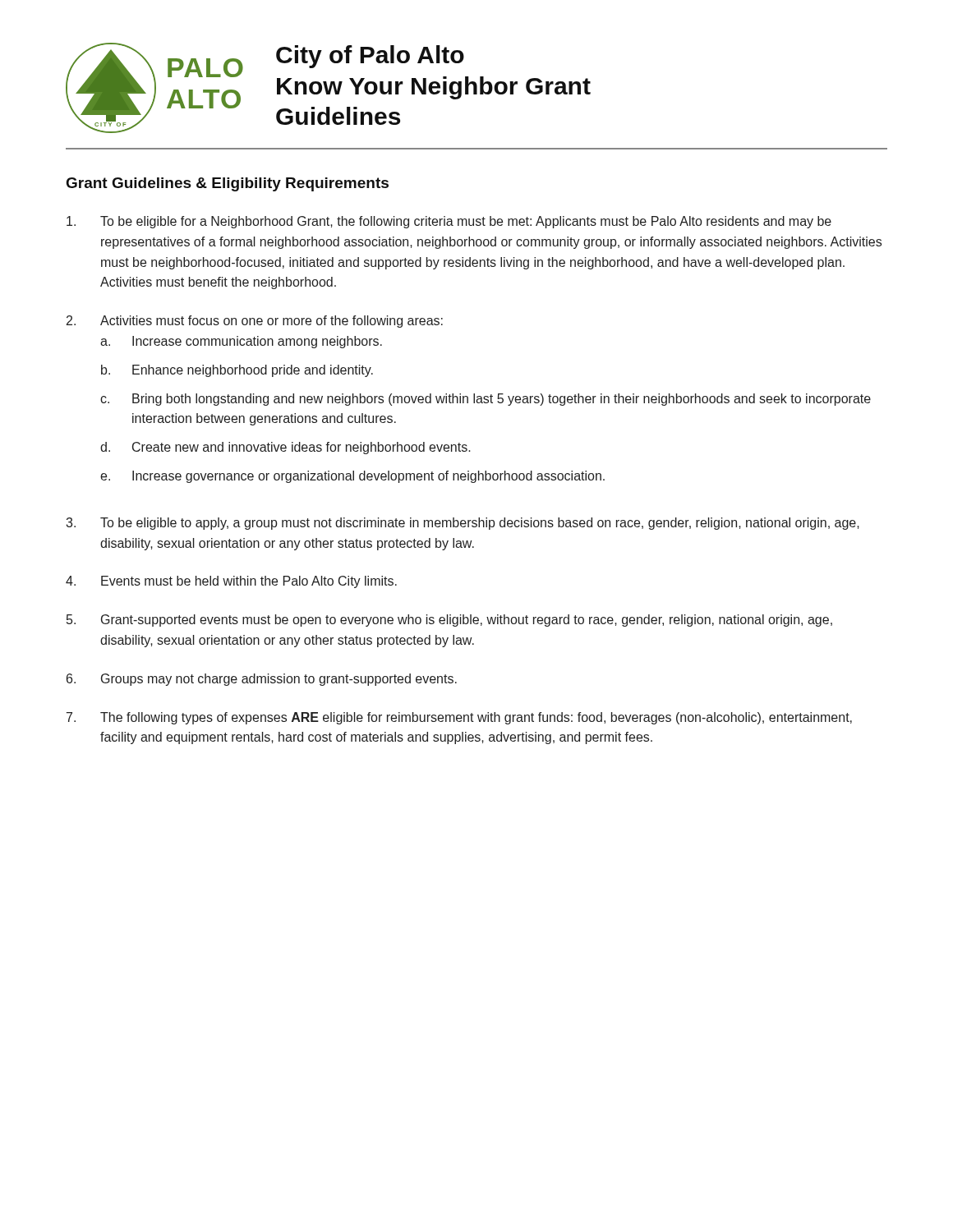Locate the block of text that opens with "4. Events must be"
Screen dimensions: 1232x953
tap(231, 582)
